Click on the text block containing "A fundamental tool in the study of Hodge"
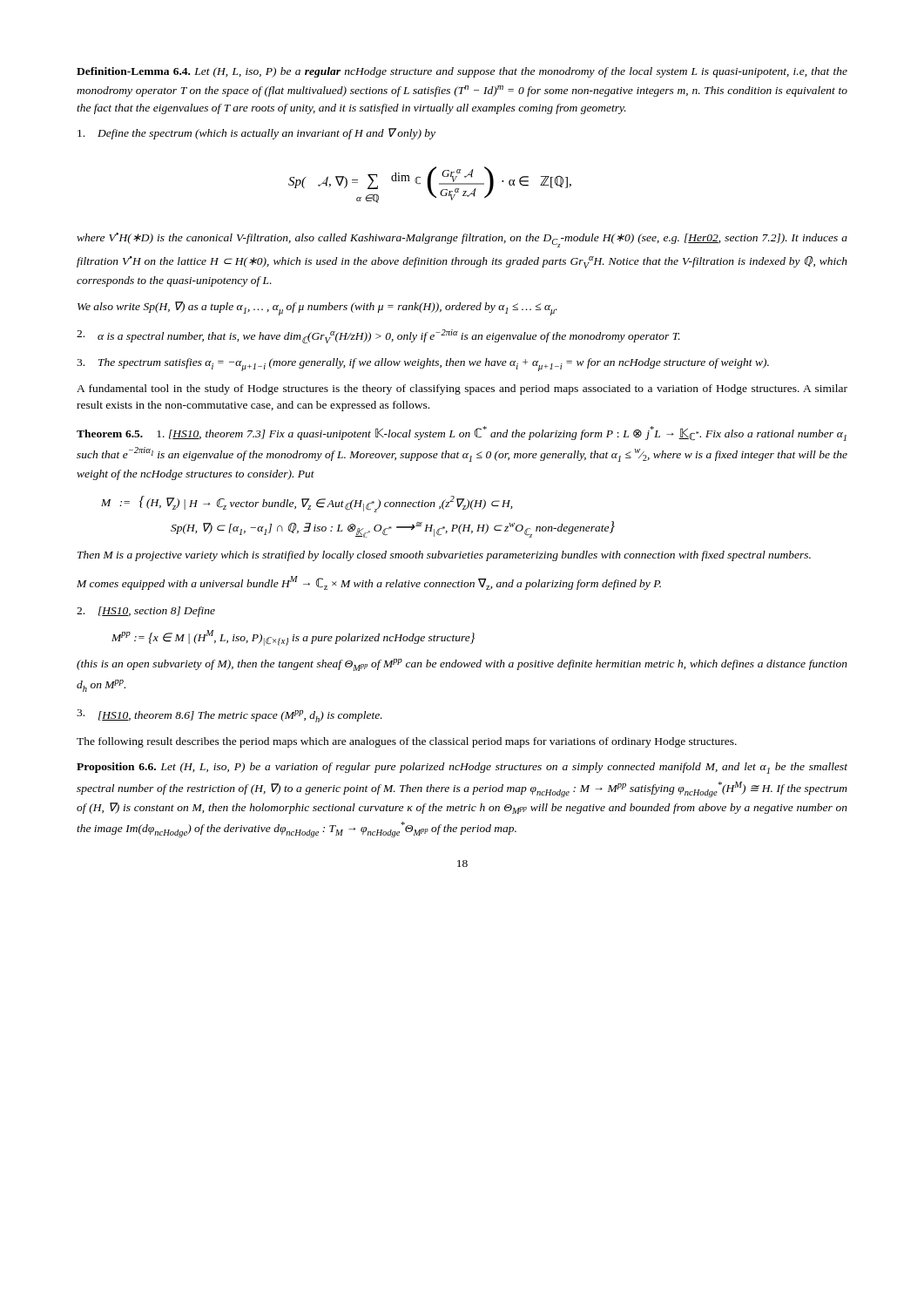Viewport: 924px width, 1307px height. click(x=462, y=397)
